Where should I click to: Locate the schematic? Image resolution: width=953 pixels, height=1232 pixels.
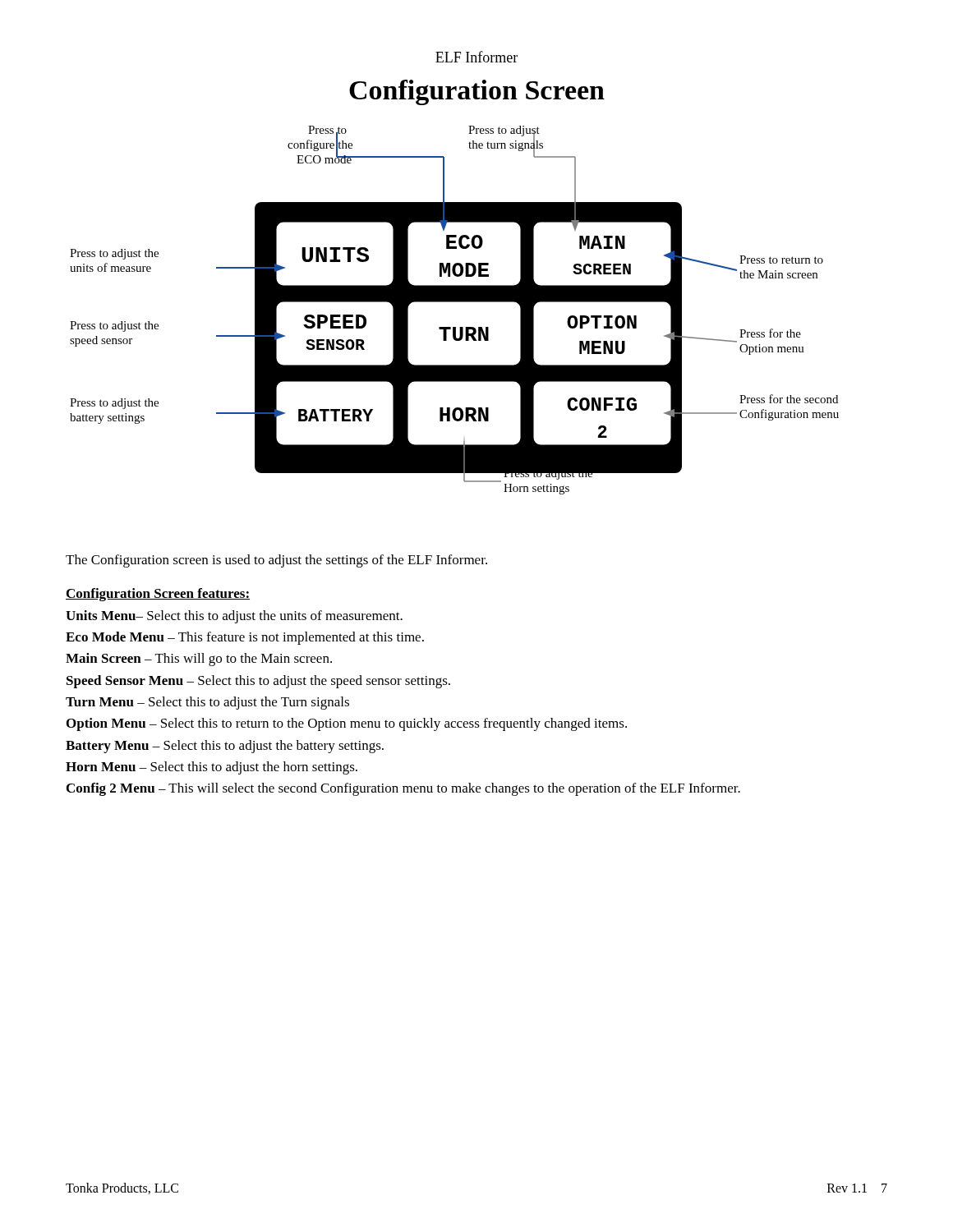pos(476,325)
